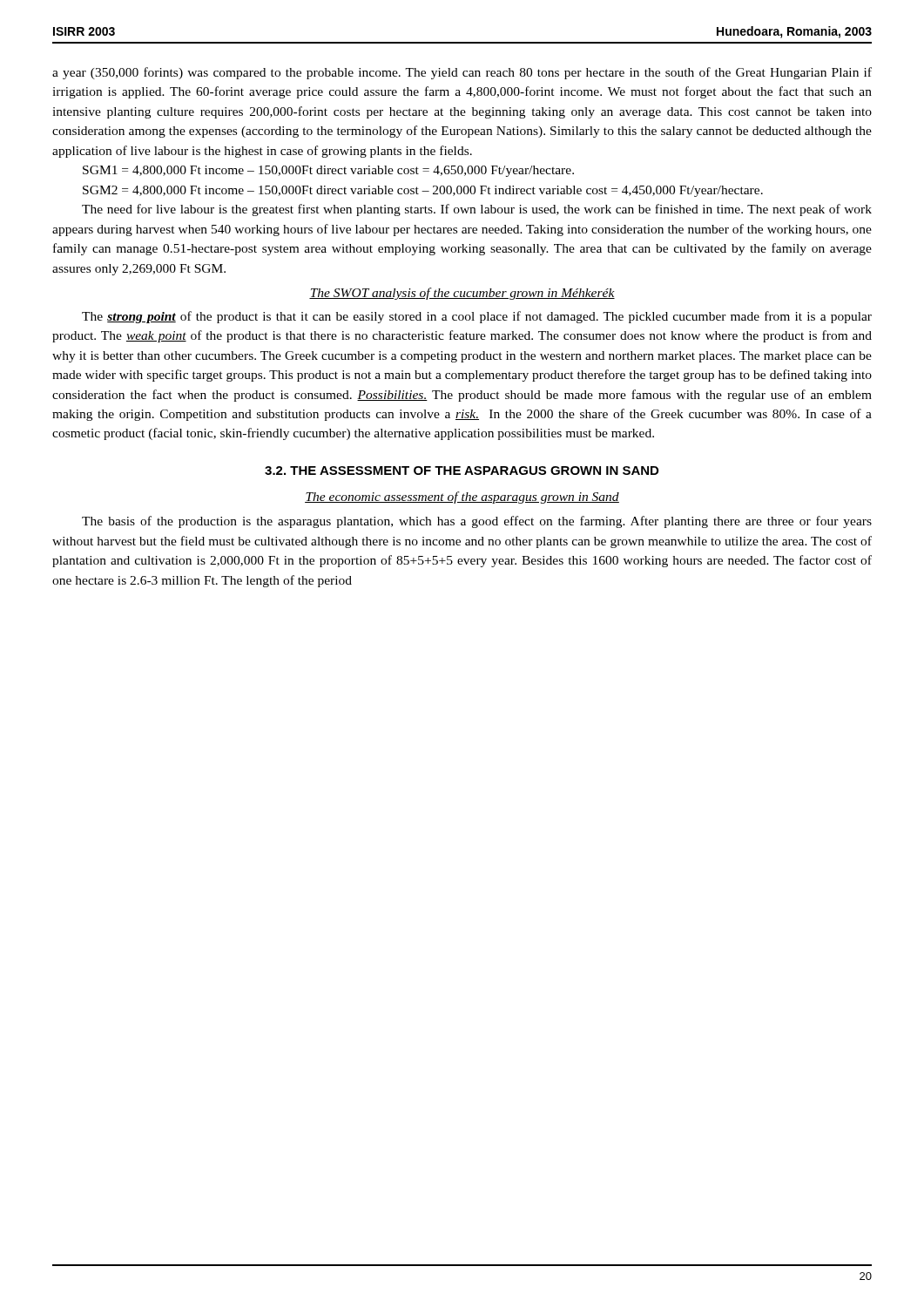Locate the text block with the text "The basis of the production is"
The image size is (924, 1307).
click(x=462, y=551)
